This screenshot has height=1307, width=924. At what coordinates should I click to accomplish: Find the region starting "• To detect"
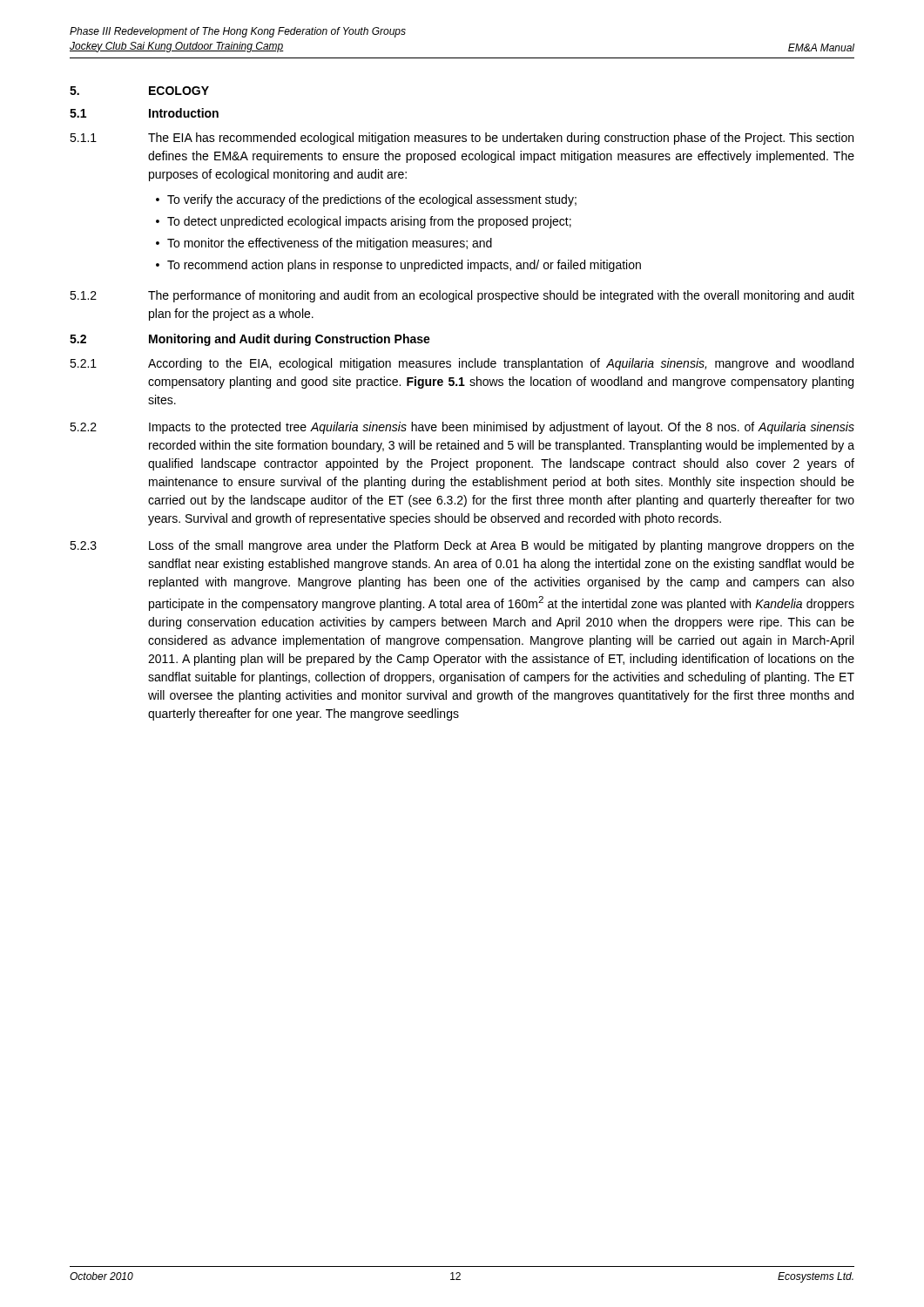[501, 222]
